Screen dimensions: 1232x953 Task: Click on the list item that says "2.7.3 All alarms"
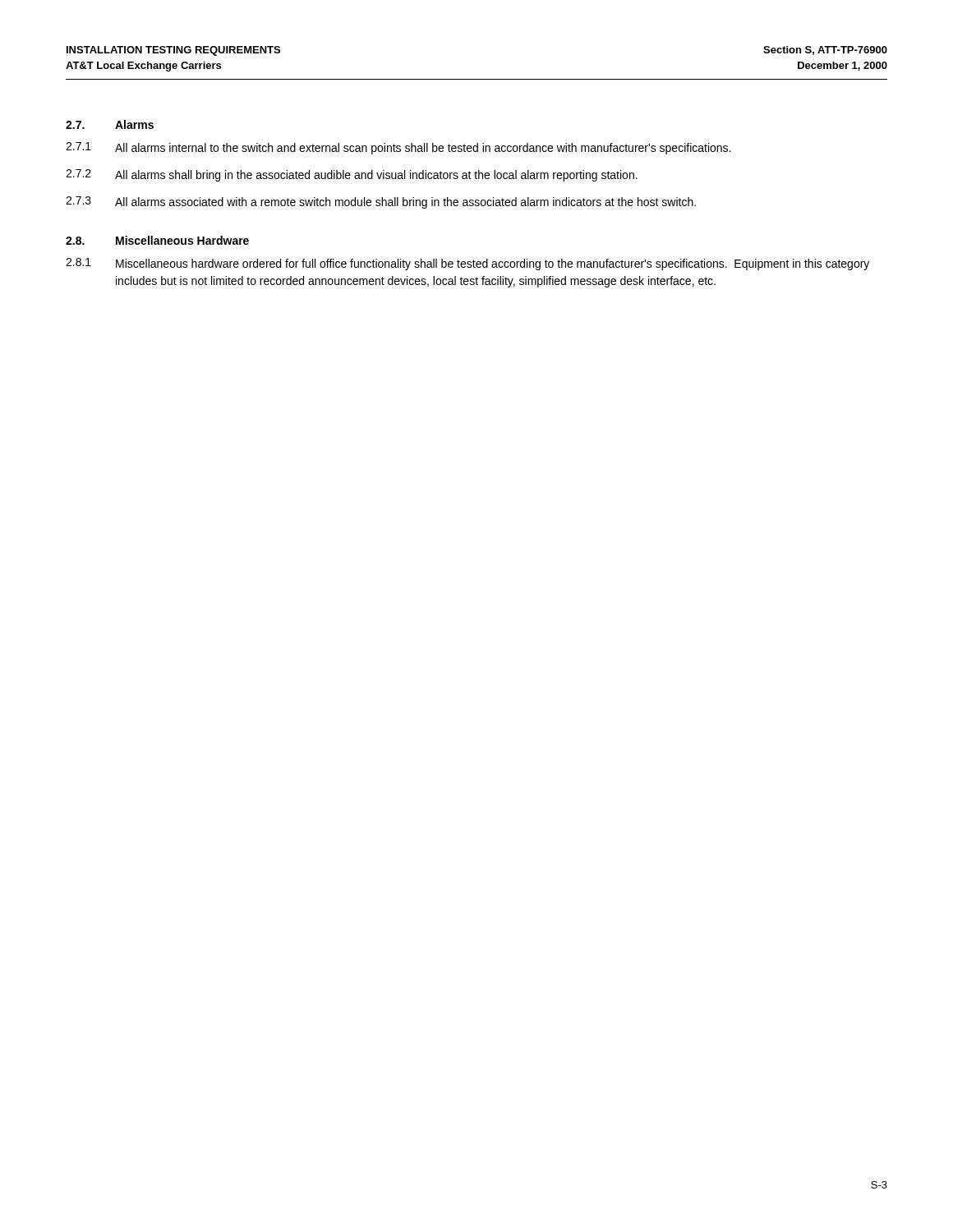(x=381, y=202)
